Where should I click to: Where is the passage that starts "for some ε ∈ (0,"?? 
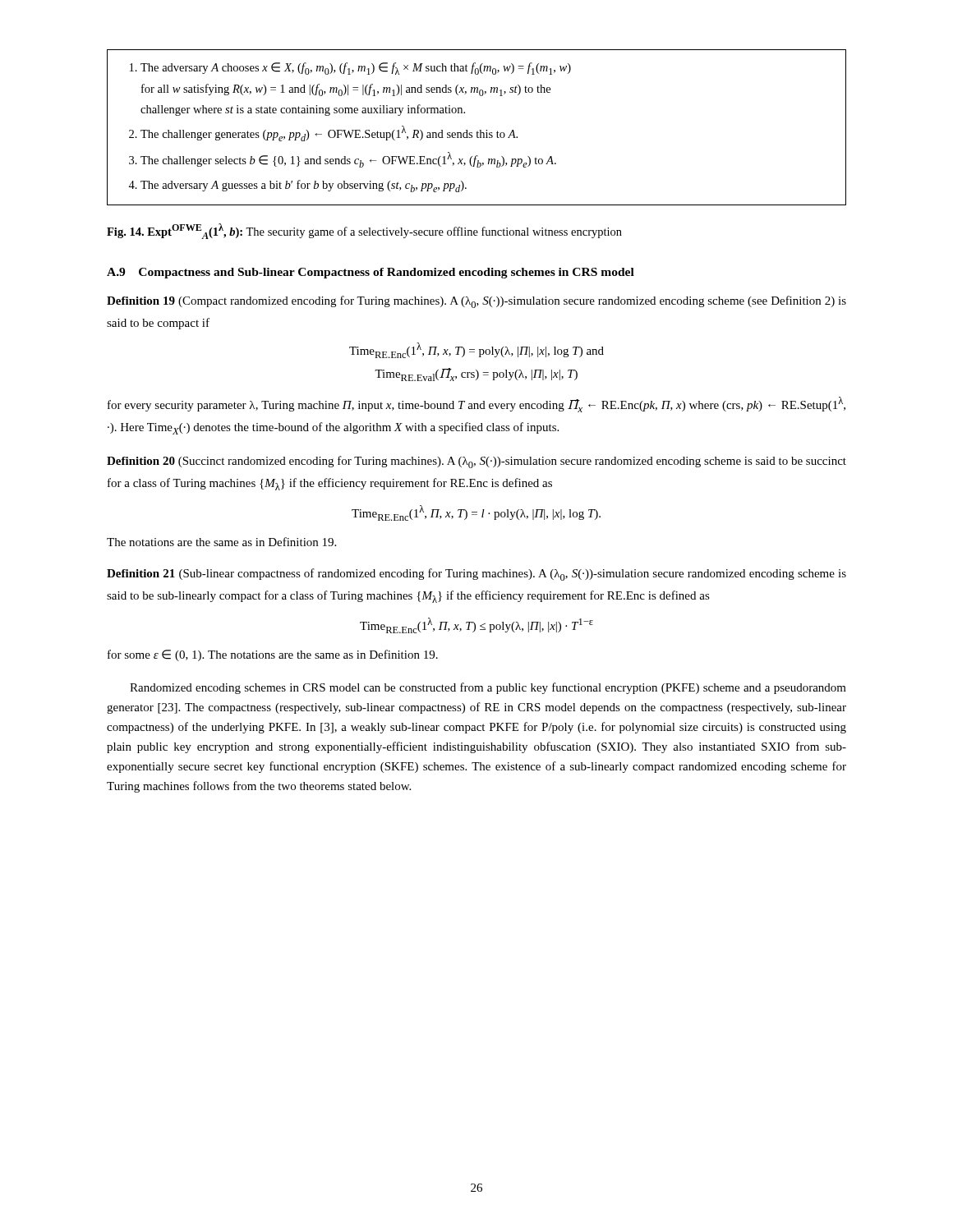point(273,655)
